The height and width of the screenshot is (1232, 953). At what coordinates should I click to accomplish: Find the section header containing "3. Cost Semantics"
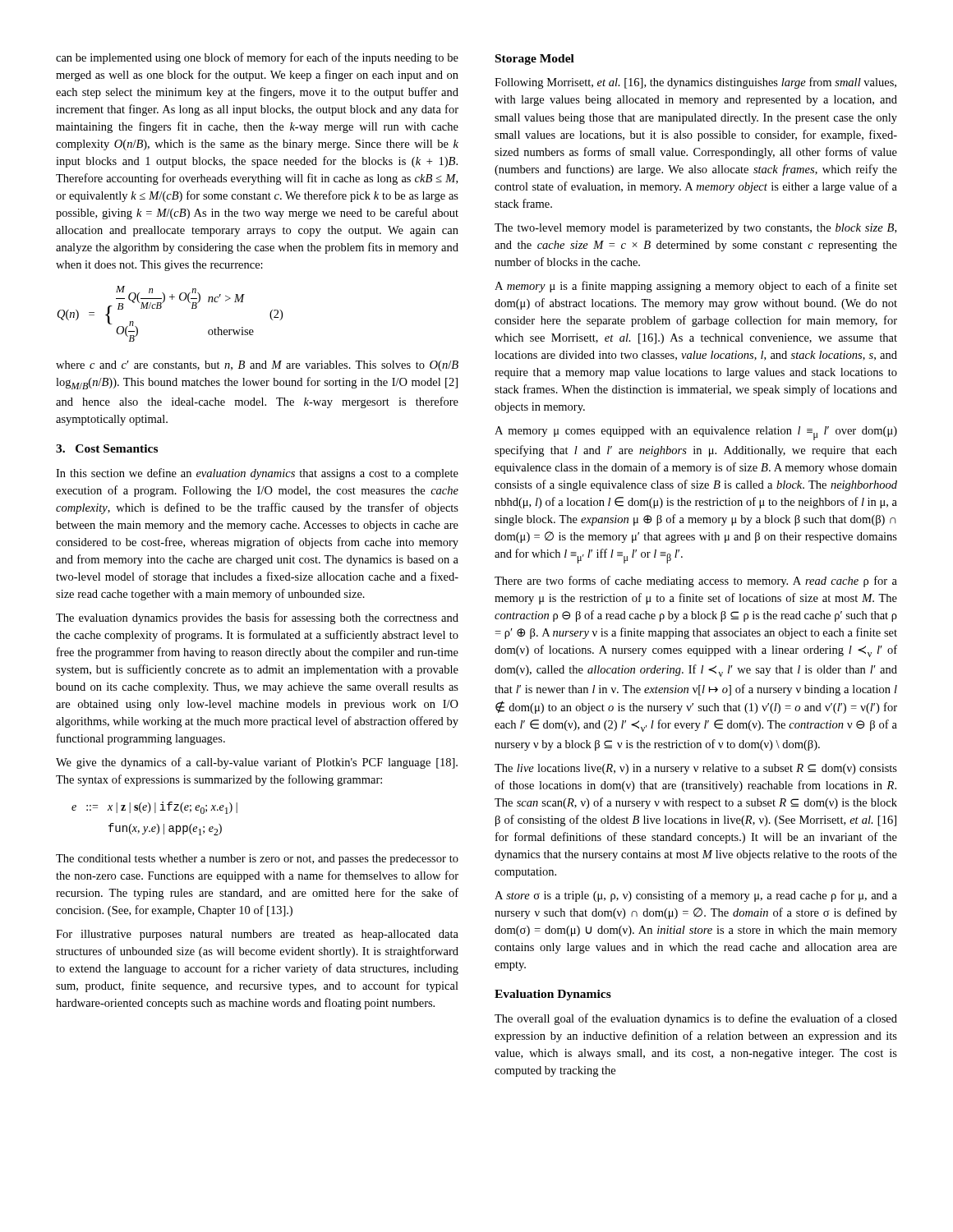click(x=107, y=448)
